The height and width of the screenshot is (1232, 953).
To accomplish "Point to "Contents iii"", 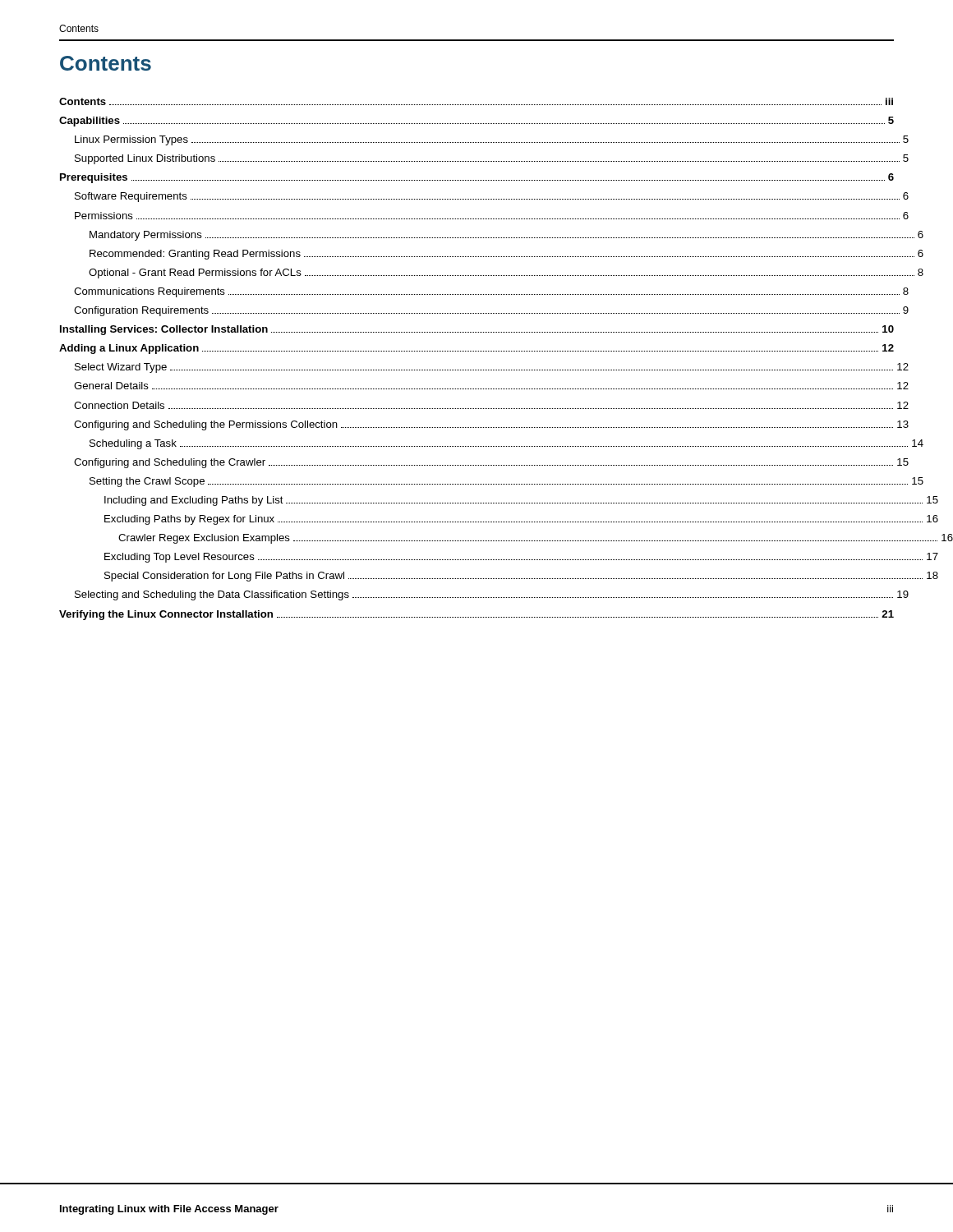I will tap(476, 102).
